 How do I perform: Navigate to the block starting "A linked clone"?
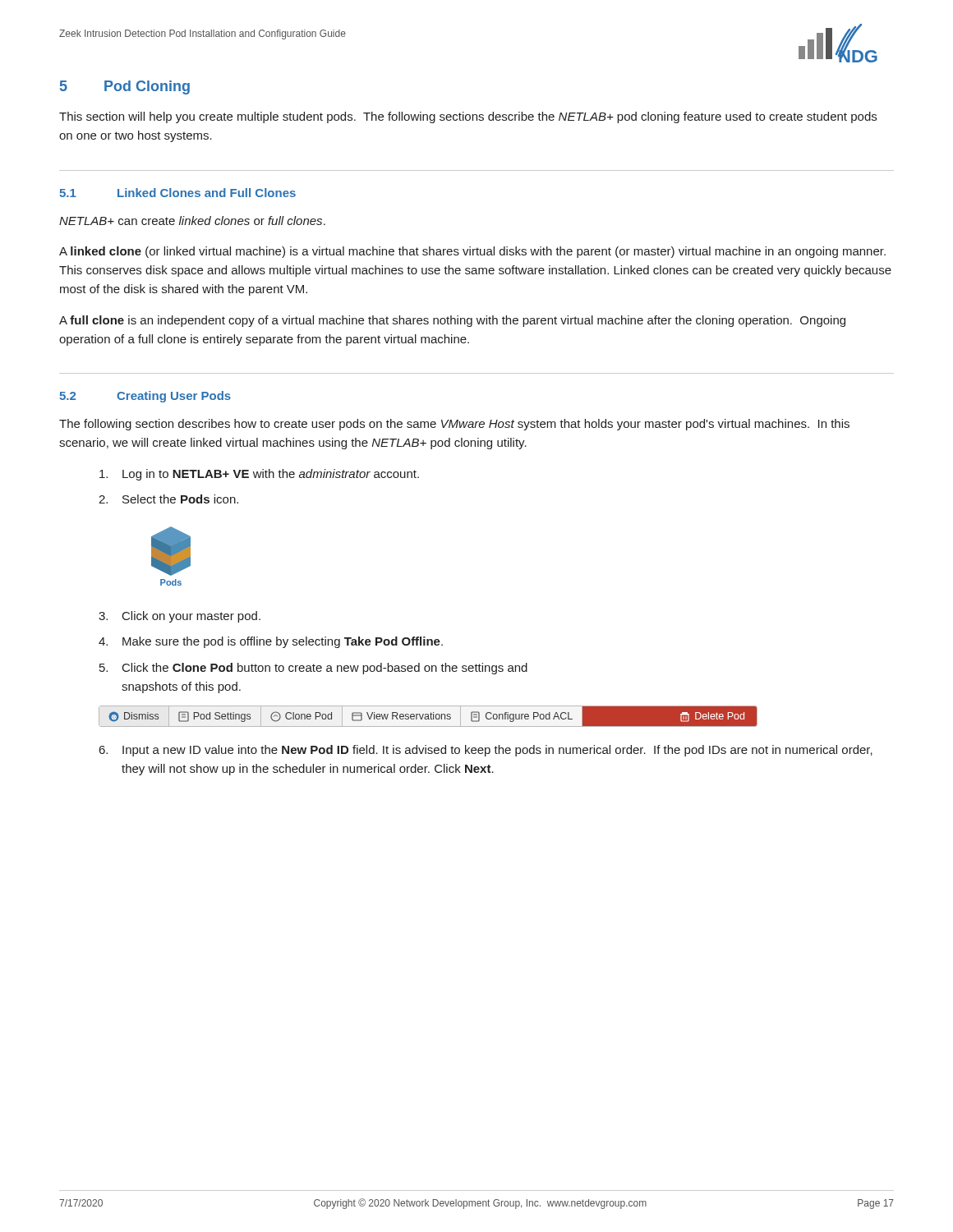[475, 270]
